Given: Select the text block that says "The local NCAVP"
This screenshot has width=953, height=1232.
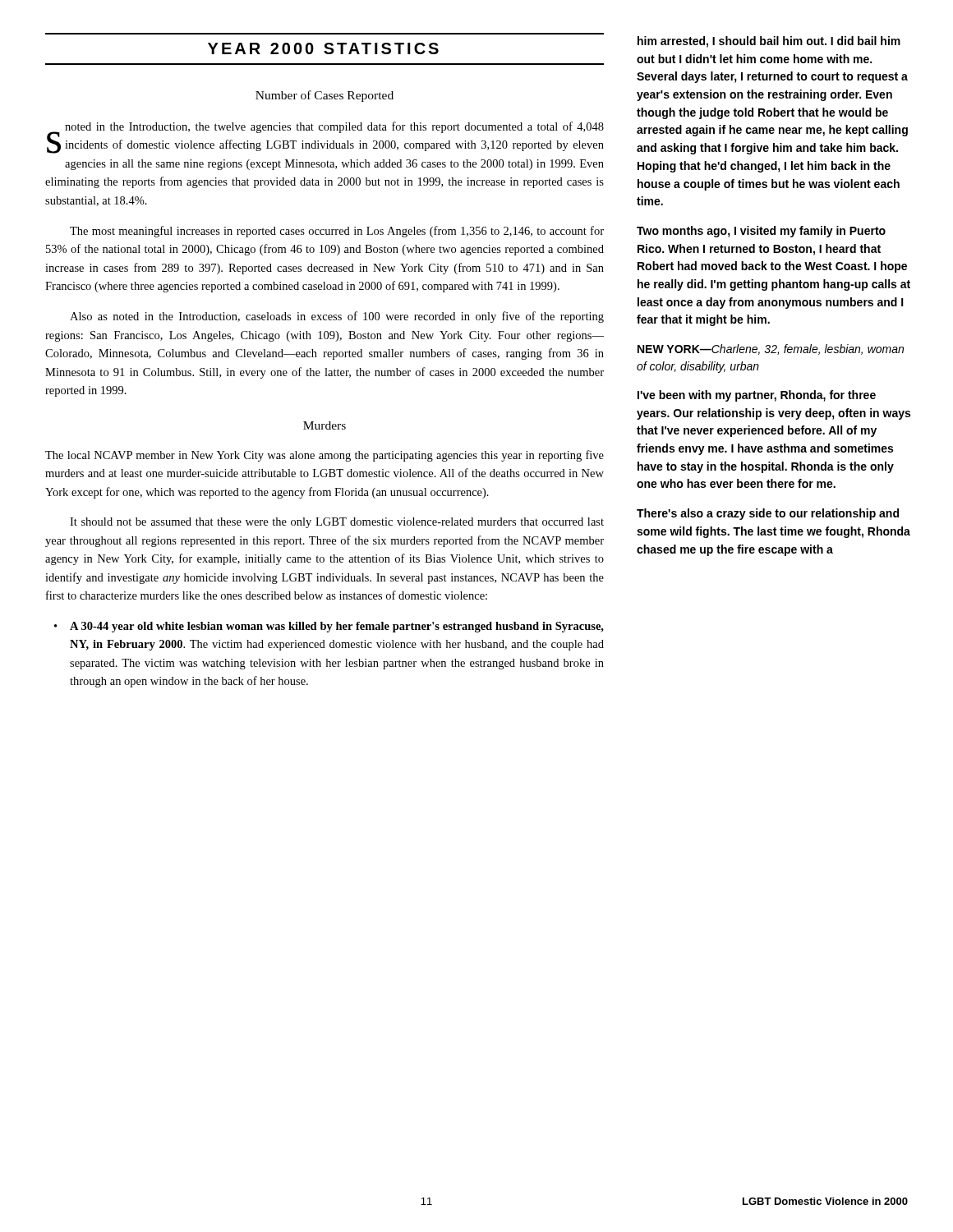Looking at the screenshot, I should [324, 473].
